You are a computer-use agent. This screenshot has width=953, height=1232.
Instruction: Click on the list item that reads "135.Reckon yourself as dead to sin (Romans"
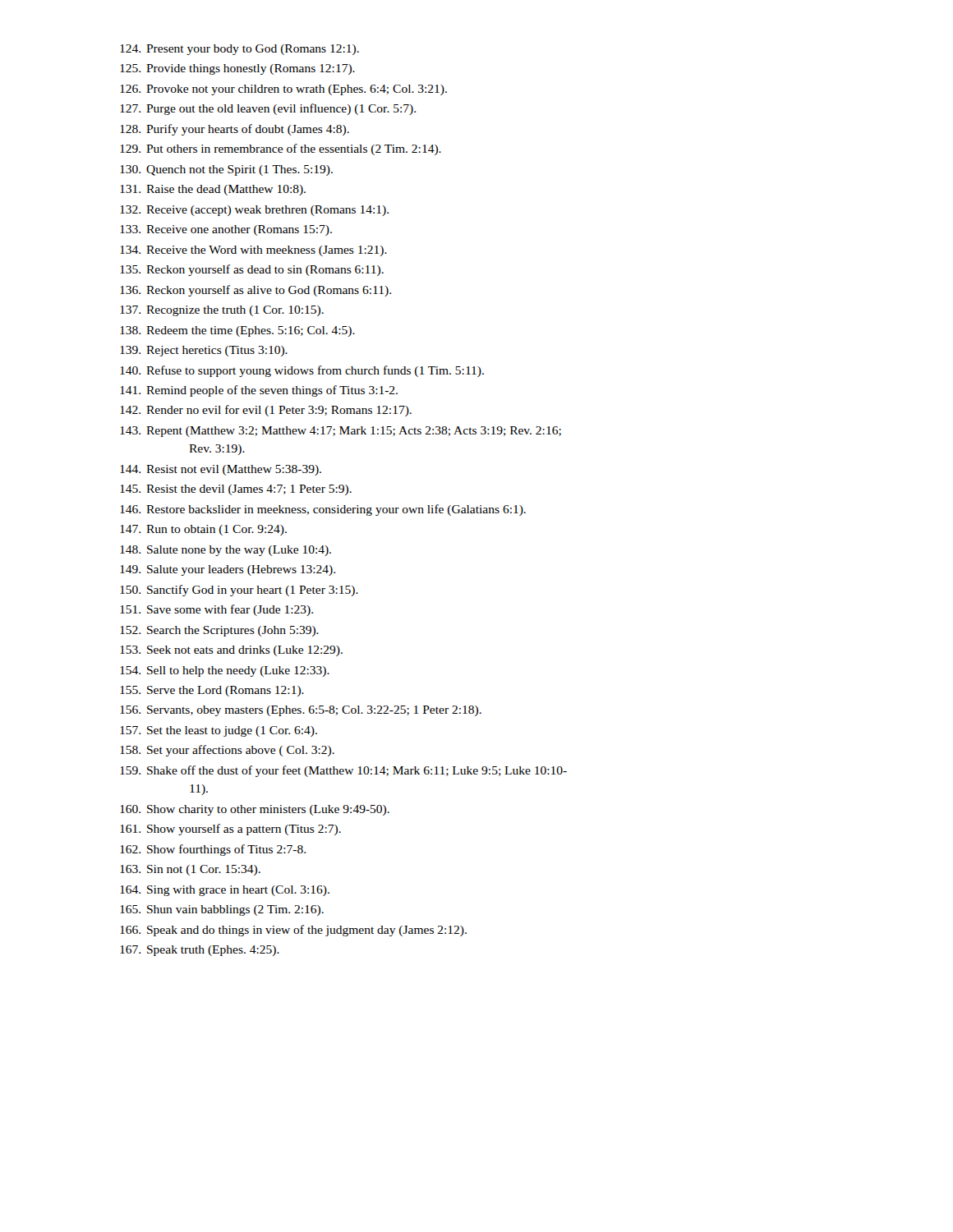pyautogui.click(x=252, y=270)
